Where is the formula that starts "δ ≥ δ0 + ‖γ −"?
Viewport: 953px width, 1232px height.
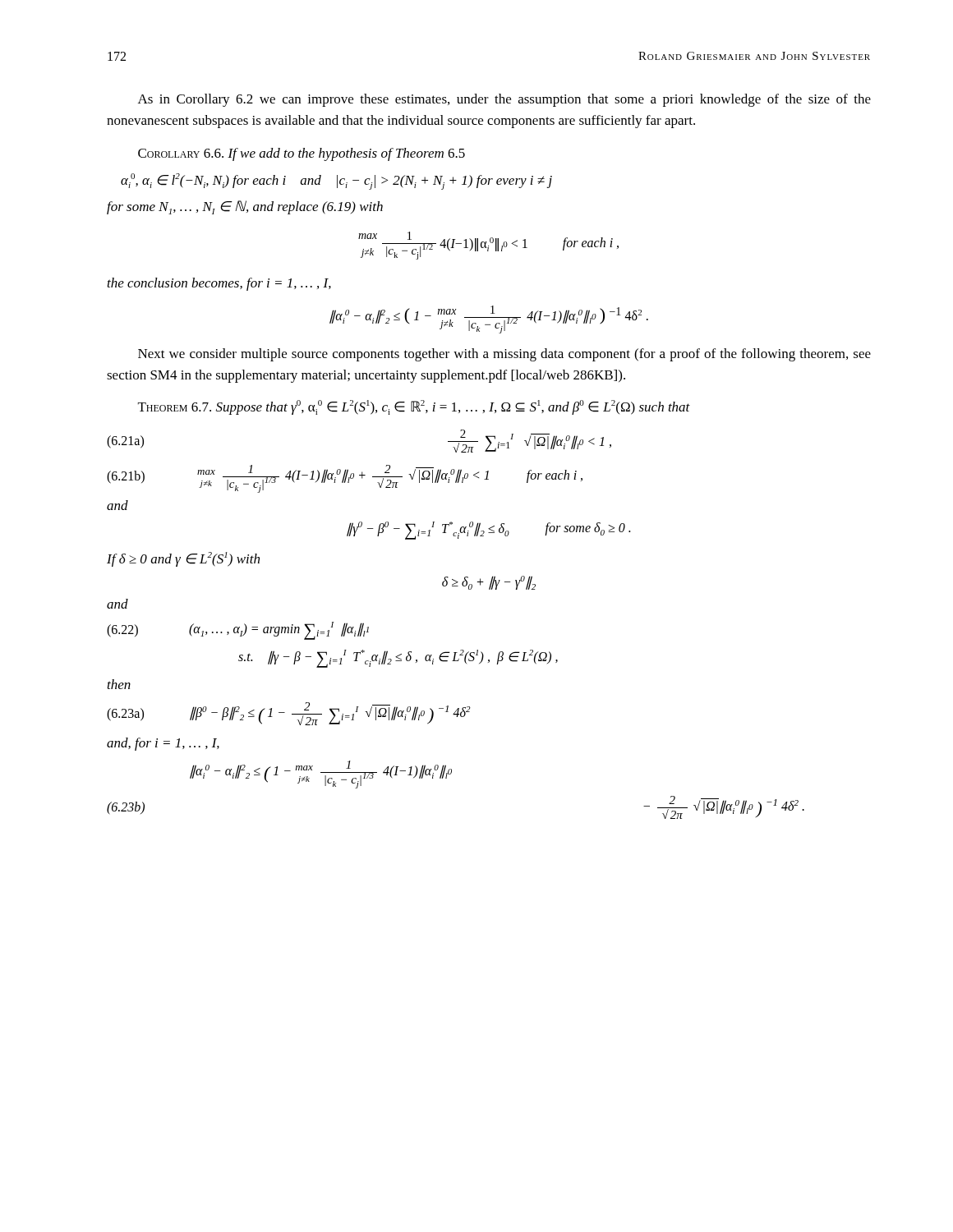point(489,582)
